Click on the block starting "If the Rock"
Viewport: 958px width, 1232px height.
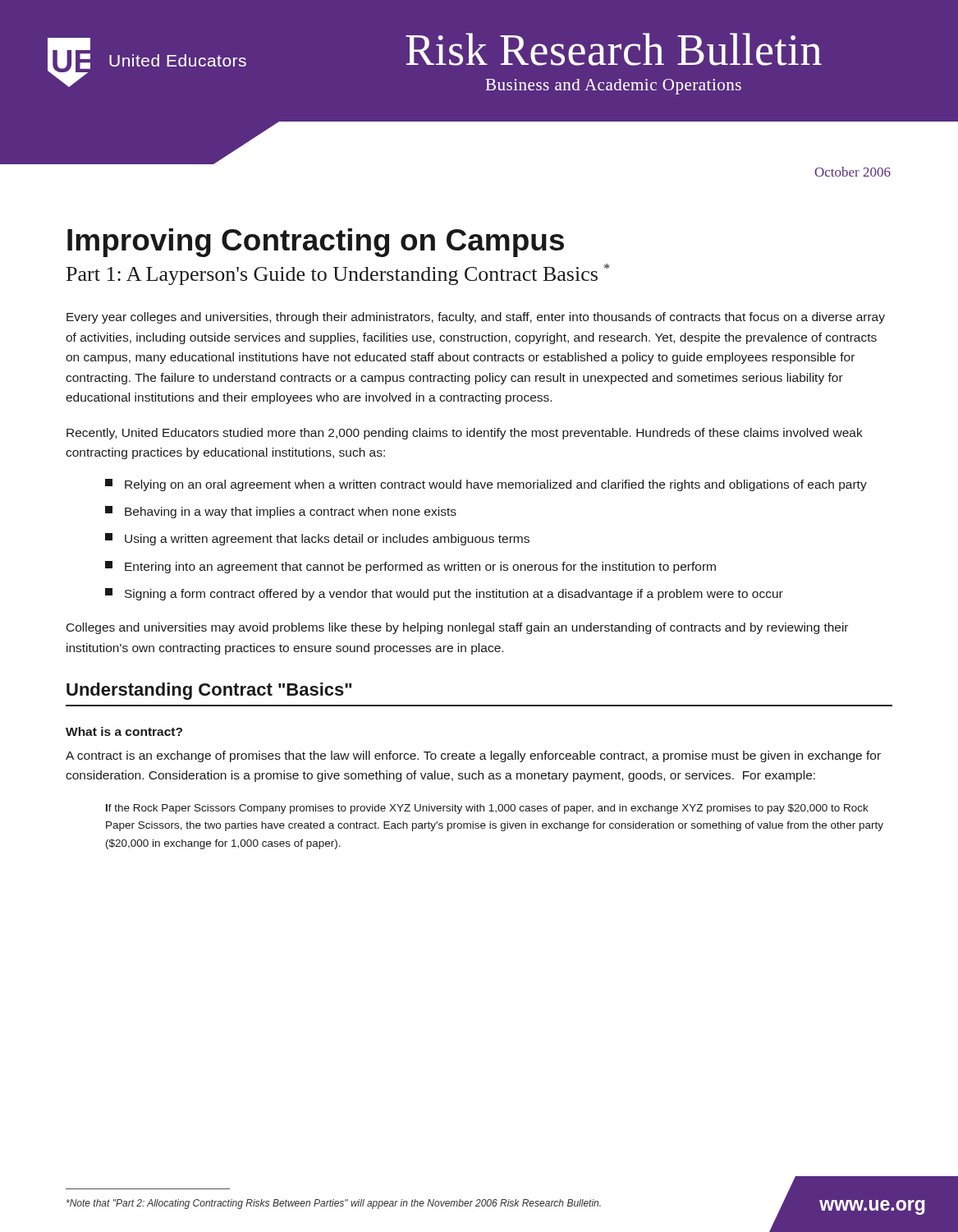click(x=494, y=825)
